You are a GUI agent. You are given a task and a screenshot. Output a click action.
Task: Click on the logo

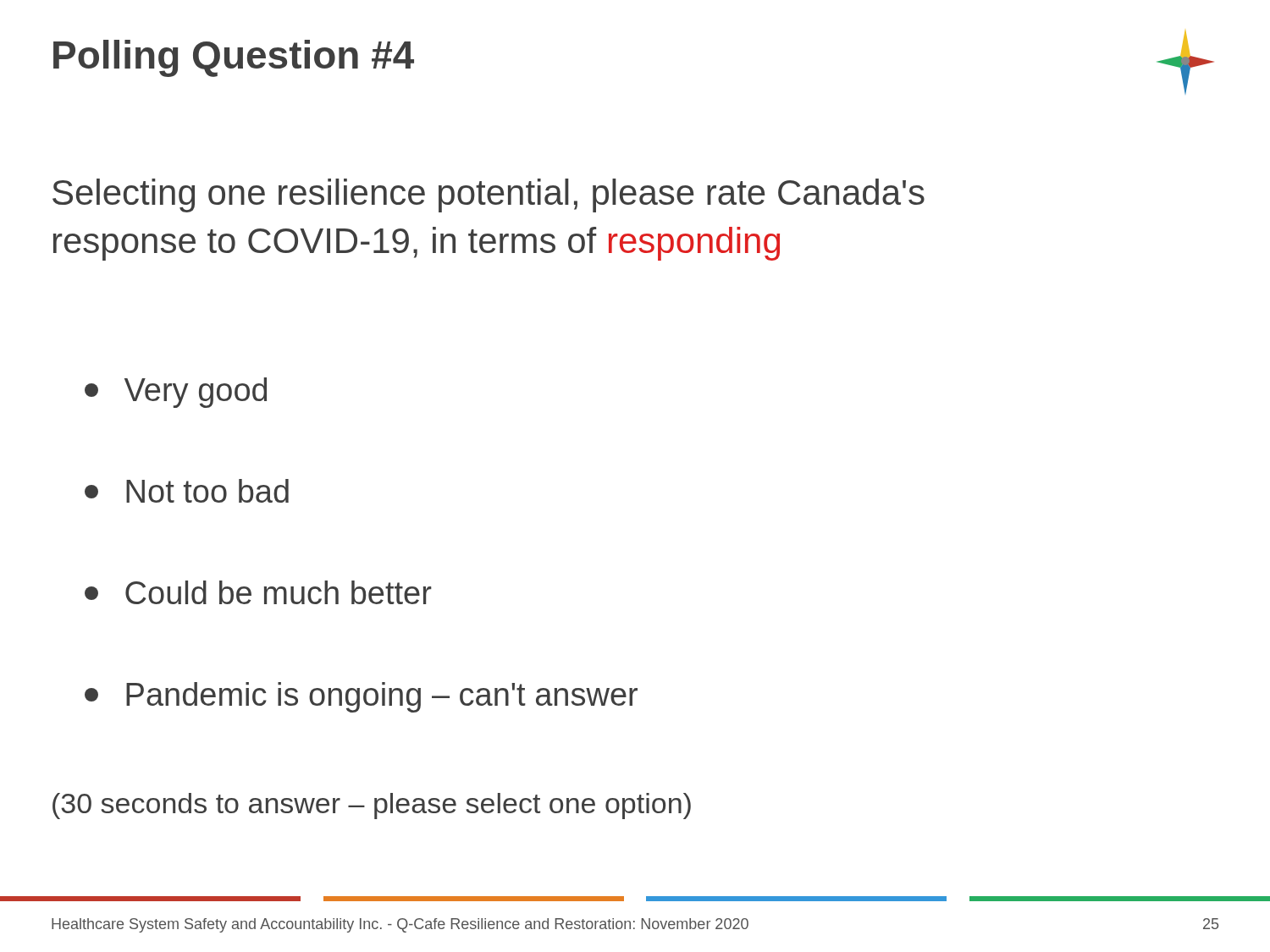tap(1185, 58)
